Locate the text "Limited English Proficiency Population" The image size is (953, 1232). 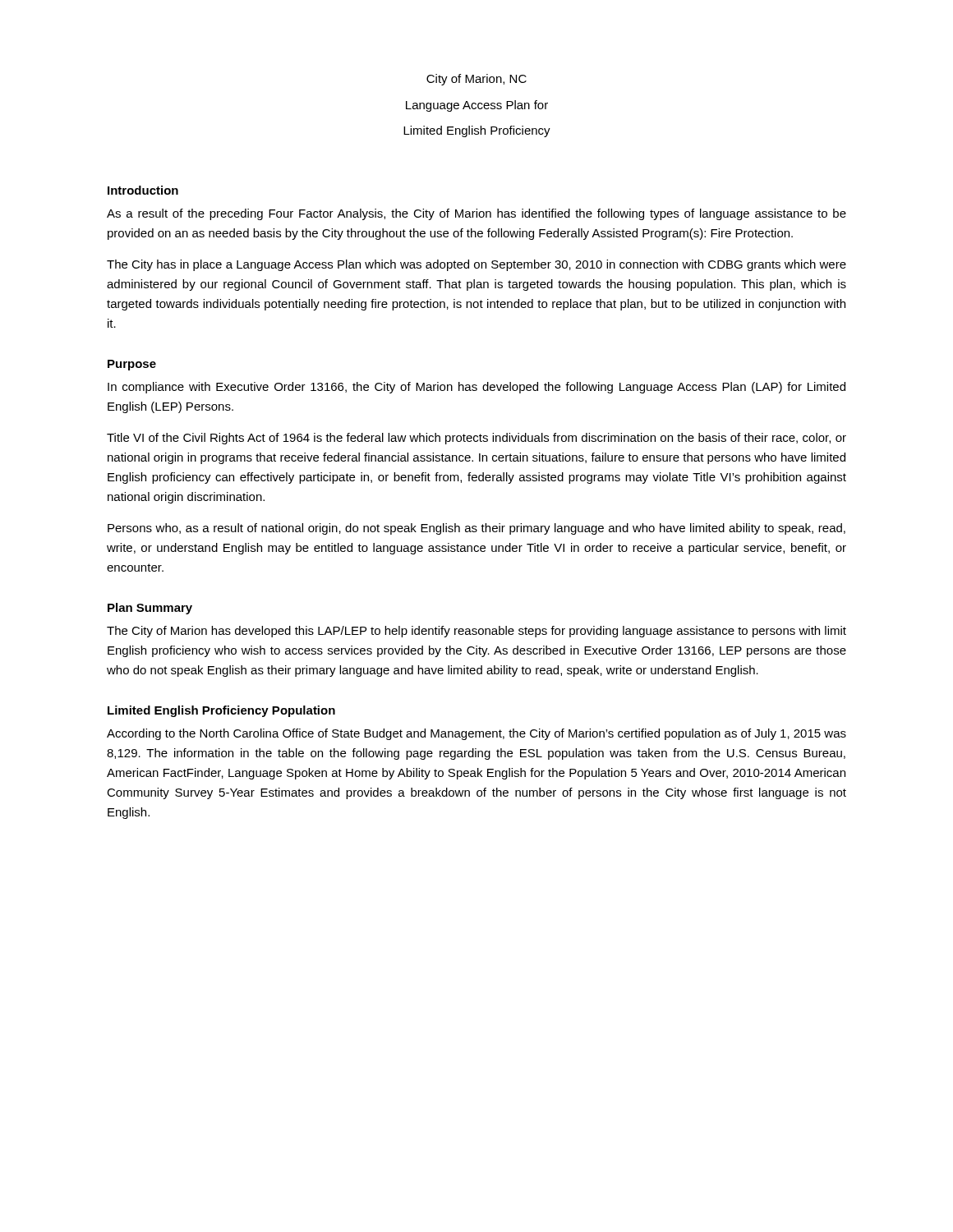pos(221,710)
